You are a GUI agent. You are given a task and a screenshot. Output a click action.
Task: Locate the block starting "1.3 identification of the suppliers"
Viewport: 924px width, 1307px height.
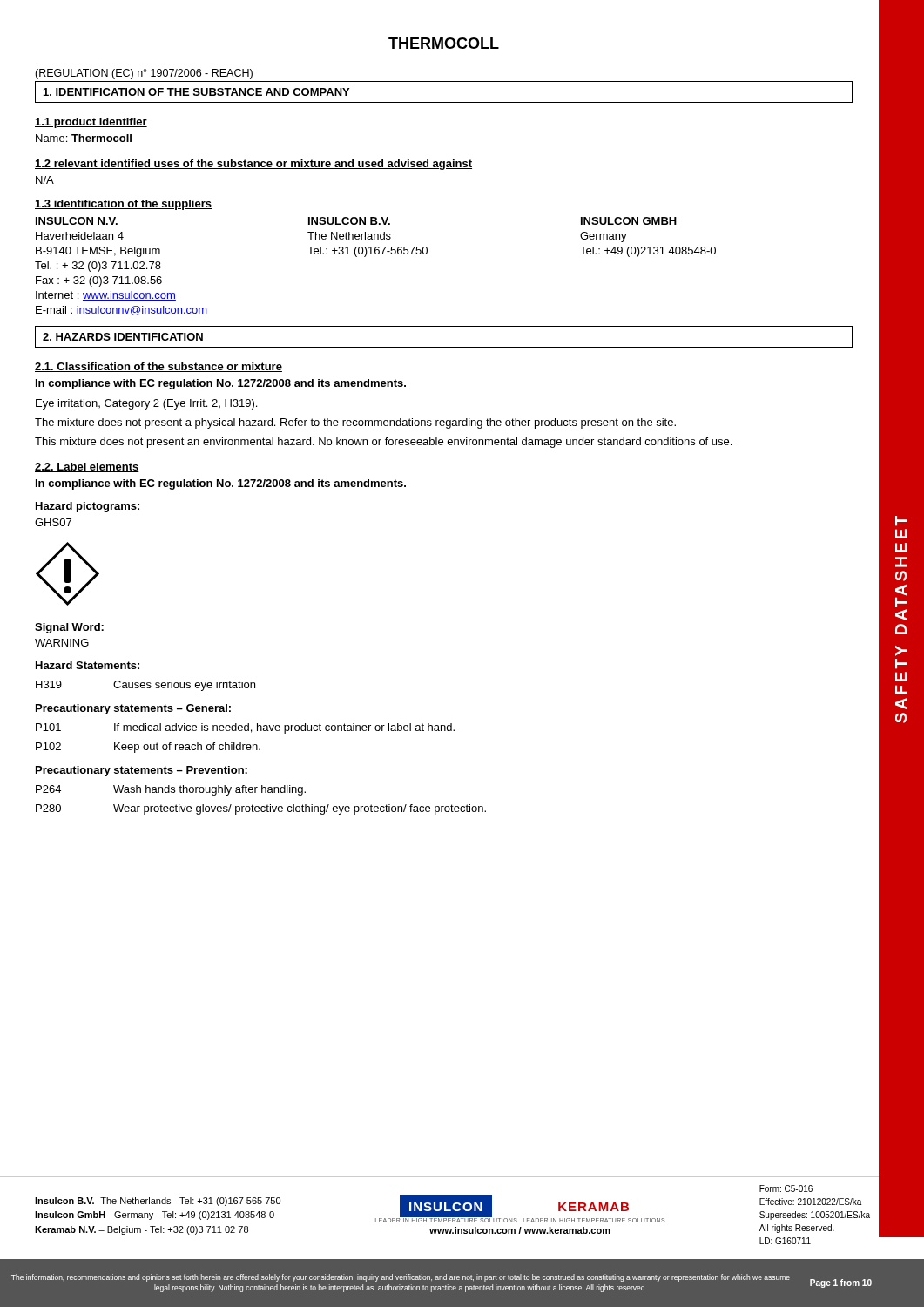coord(123,204)
